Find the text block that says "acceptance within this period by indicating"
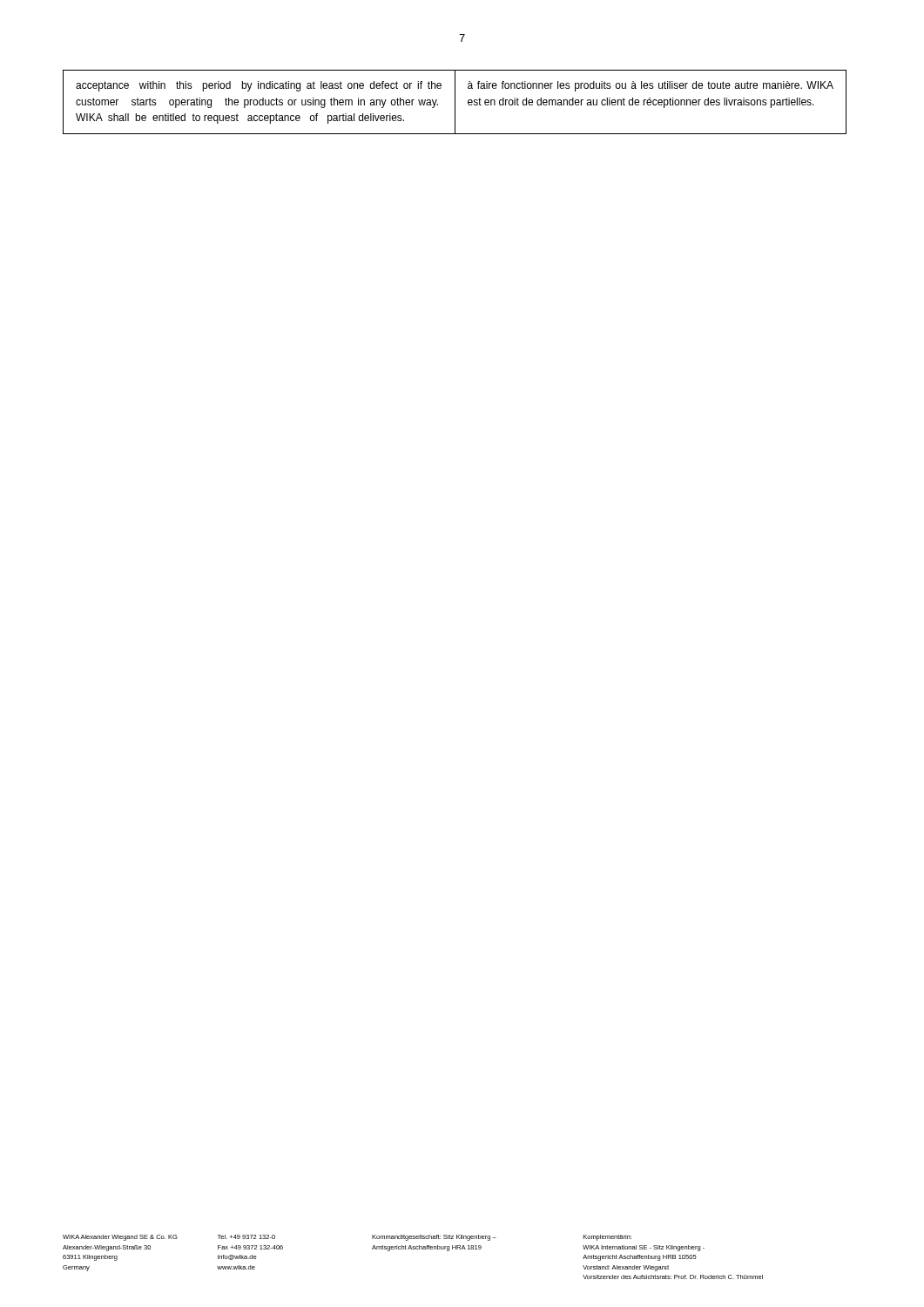The height and width of the screenshot is (1307, 924). 455,102
